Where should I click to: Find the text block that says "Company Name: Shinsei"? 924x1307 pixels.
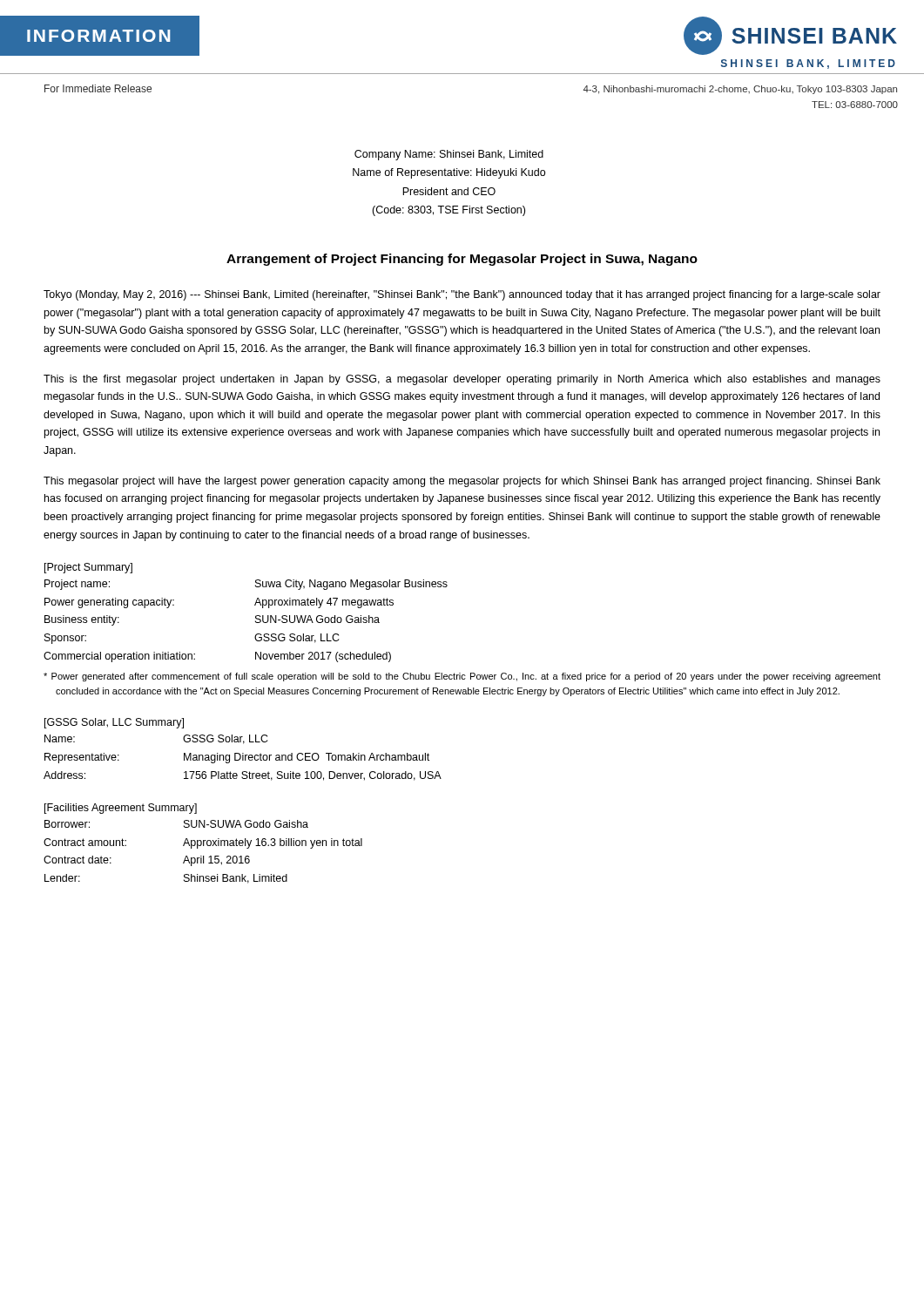449,182
